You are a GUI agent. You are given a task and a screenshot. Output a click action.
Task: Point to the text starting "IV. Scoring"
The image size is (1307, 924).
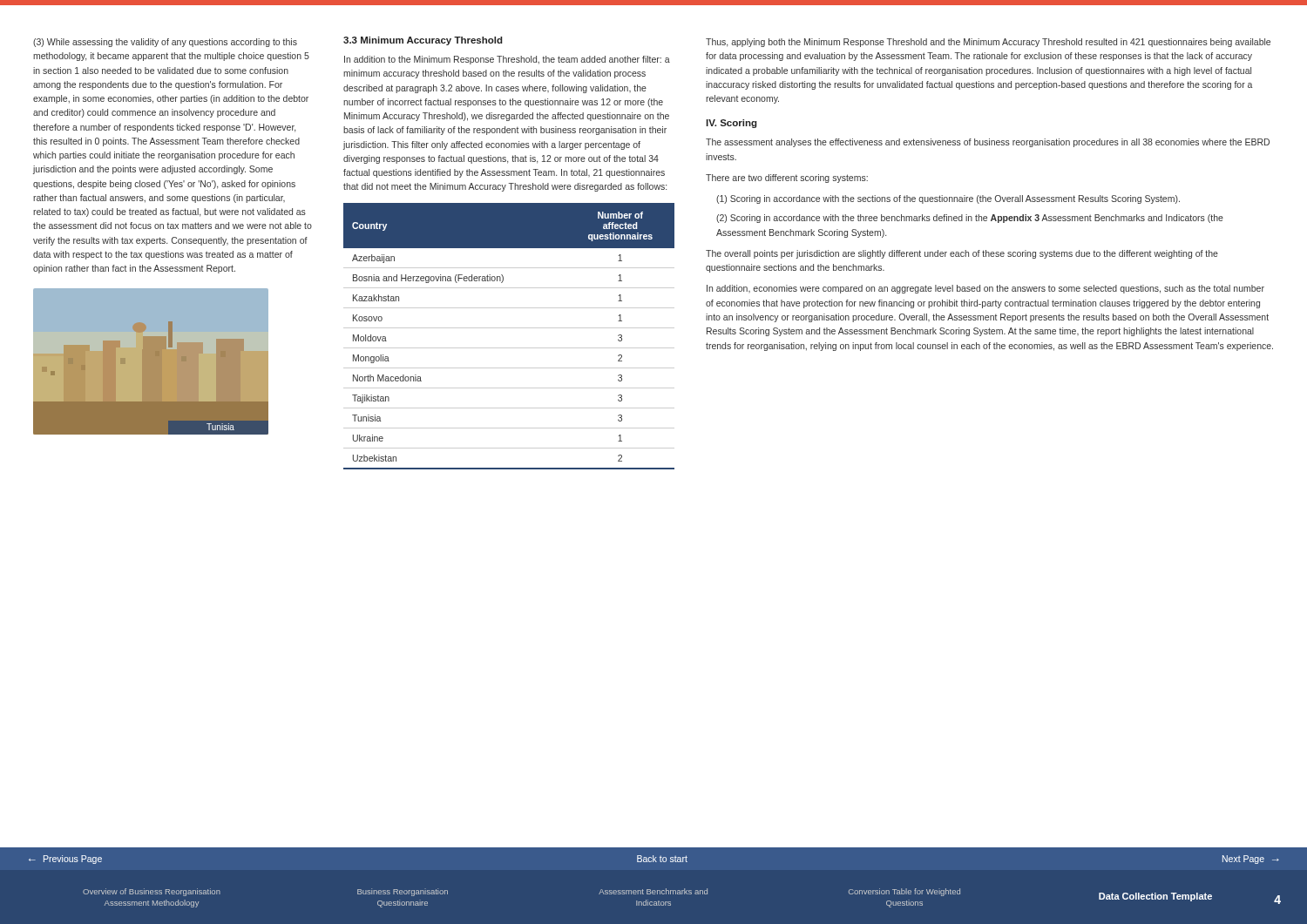731,123
